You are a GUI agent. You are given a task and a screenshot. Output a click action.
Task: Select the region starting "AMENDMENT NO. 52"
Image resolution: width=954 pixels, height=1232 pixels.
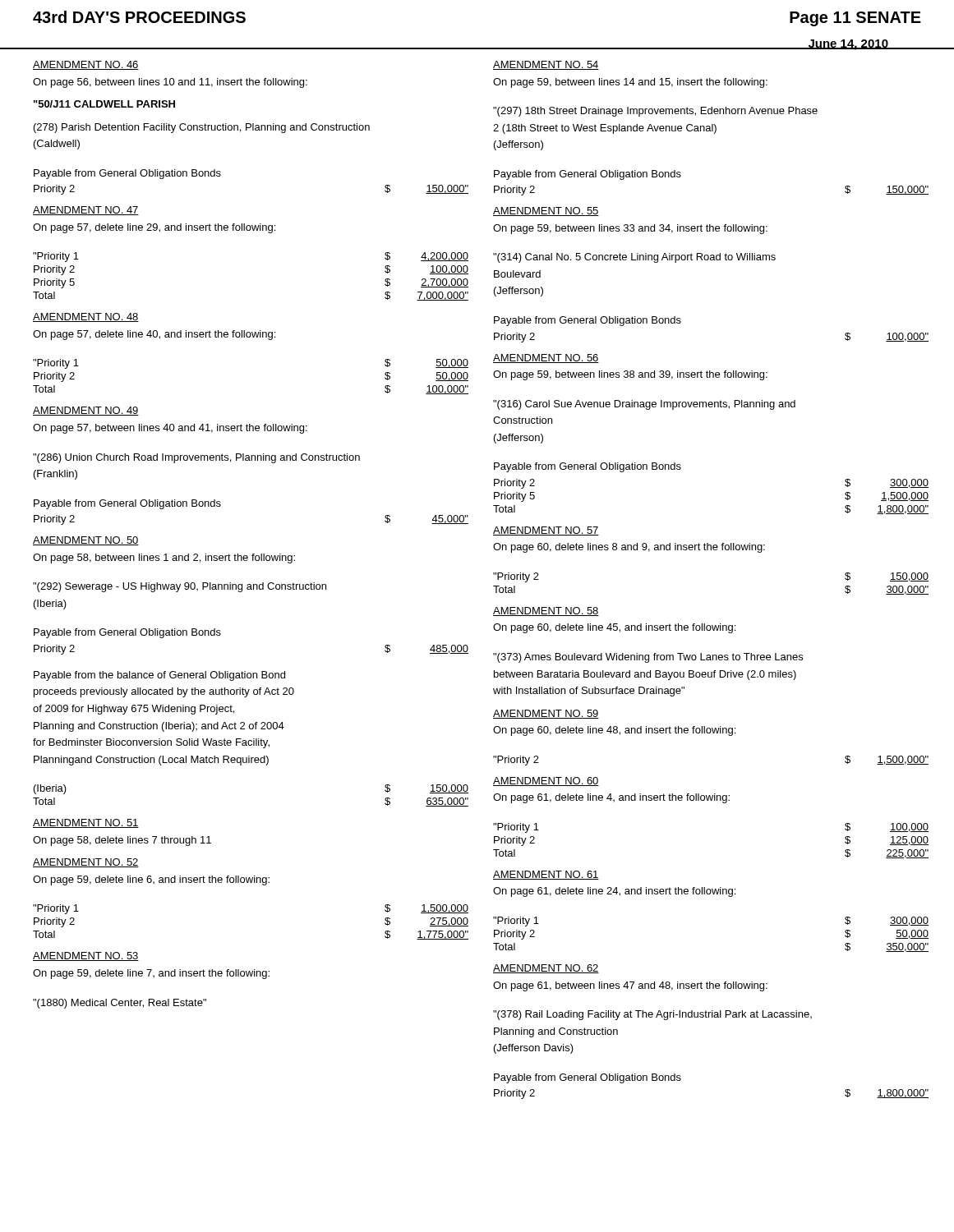pos(86,863)
